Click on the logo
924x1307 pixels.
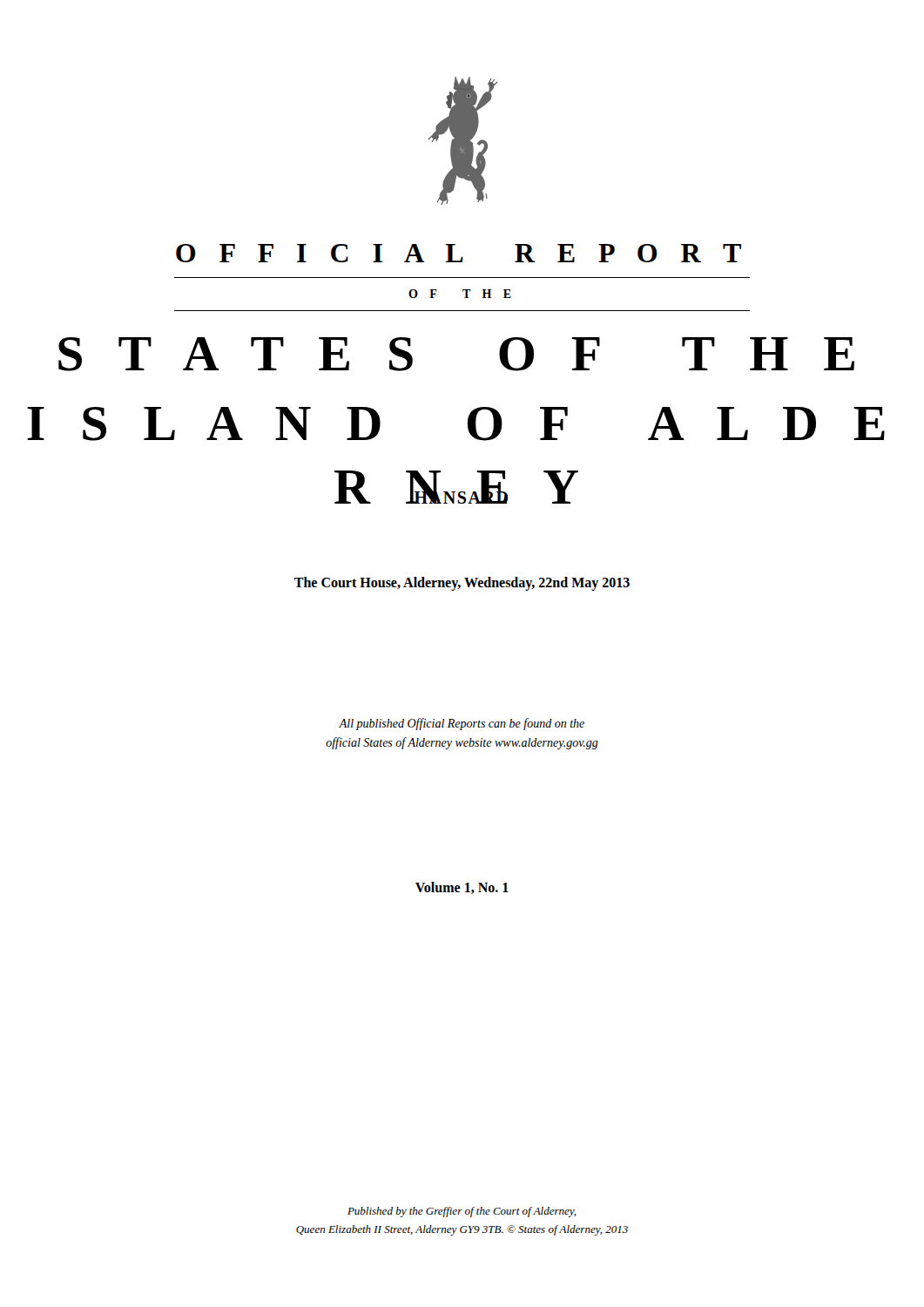tap(462, 148)
